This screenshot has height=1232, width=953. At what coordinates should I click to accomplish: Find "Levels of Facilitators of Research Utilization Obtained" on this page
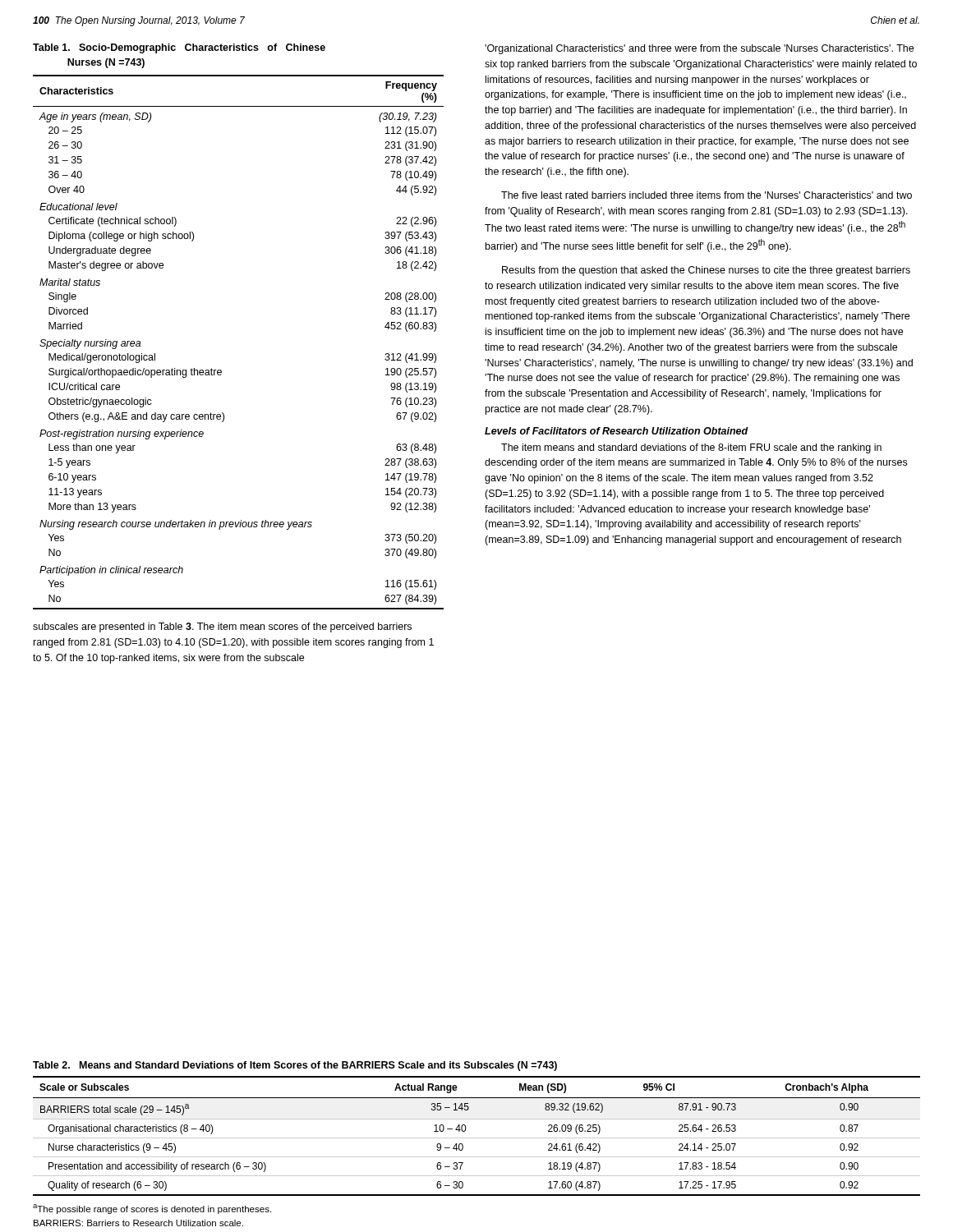coord(616,431)
